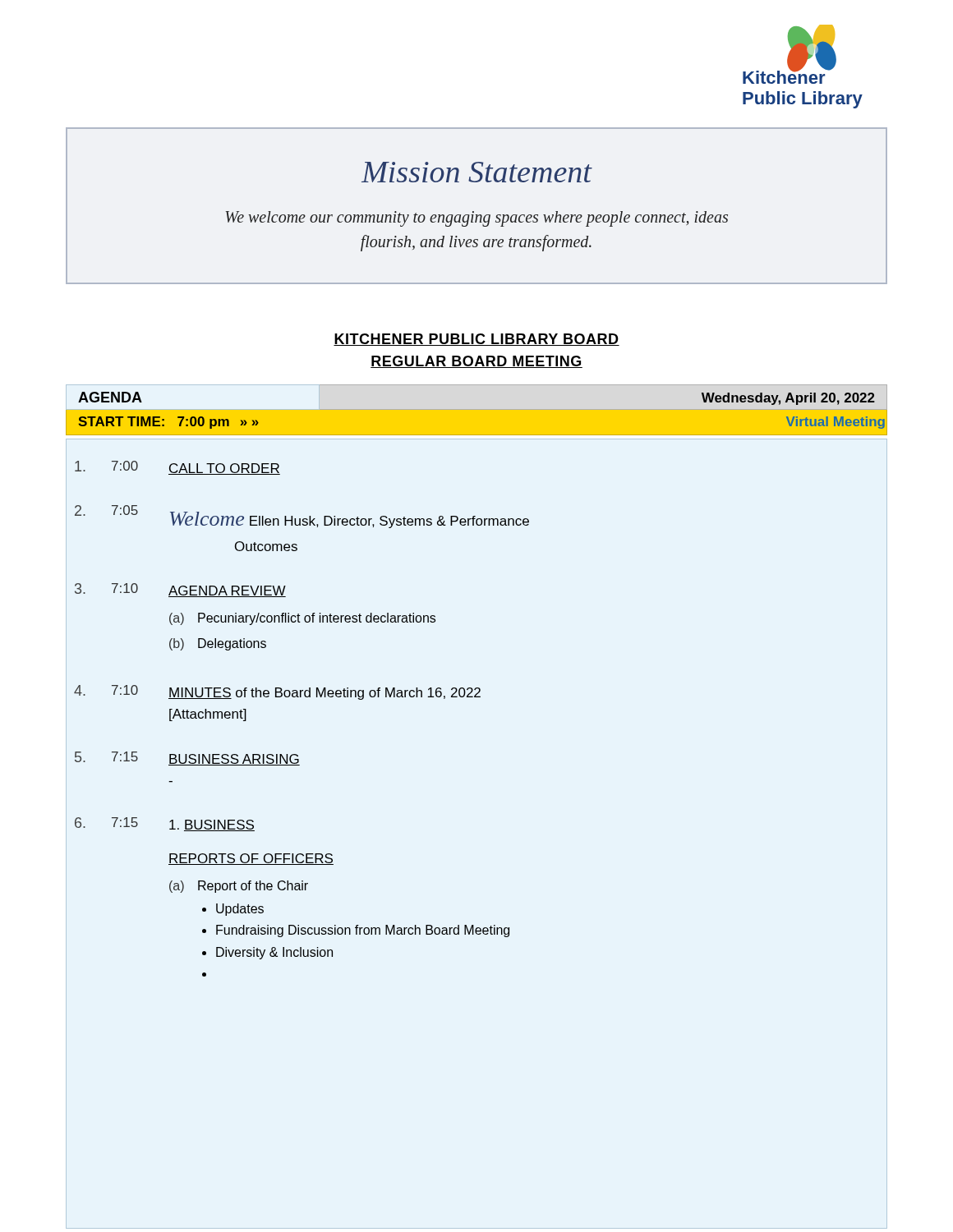Viewport: 953px width, 1232px height.
Task: Find the list item that reads "2. 7:05 Welcome Ellen"
Action: click(476, 530)
